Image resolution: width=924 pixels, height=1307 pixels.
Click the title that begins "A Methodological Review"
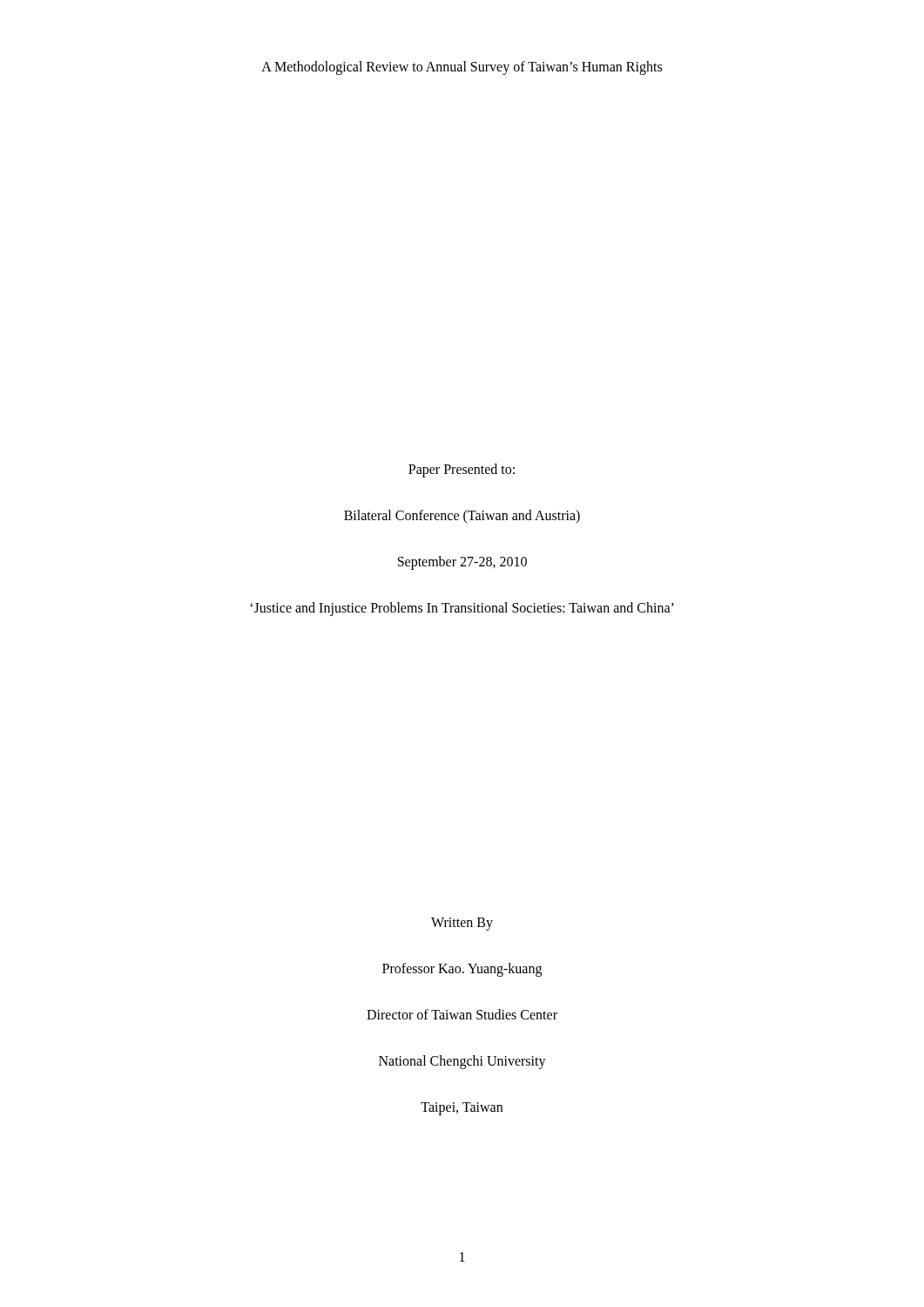(x=462, y=67)
